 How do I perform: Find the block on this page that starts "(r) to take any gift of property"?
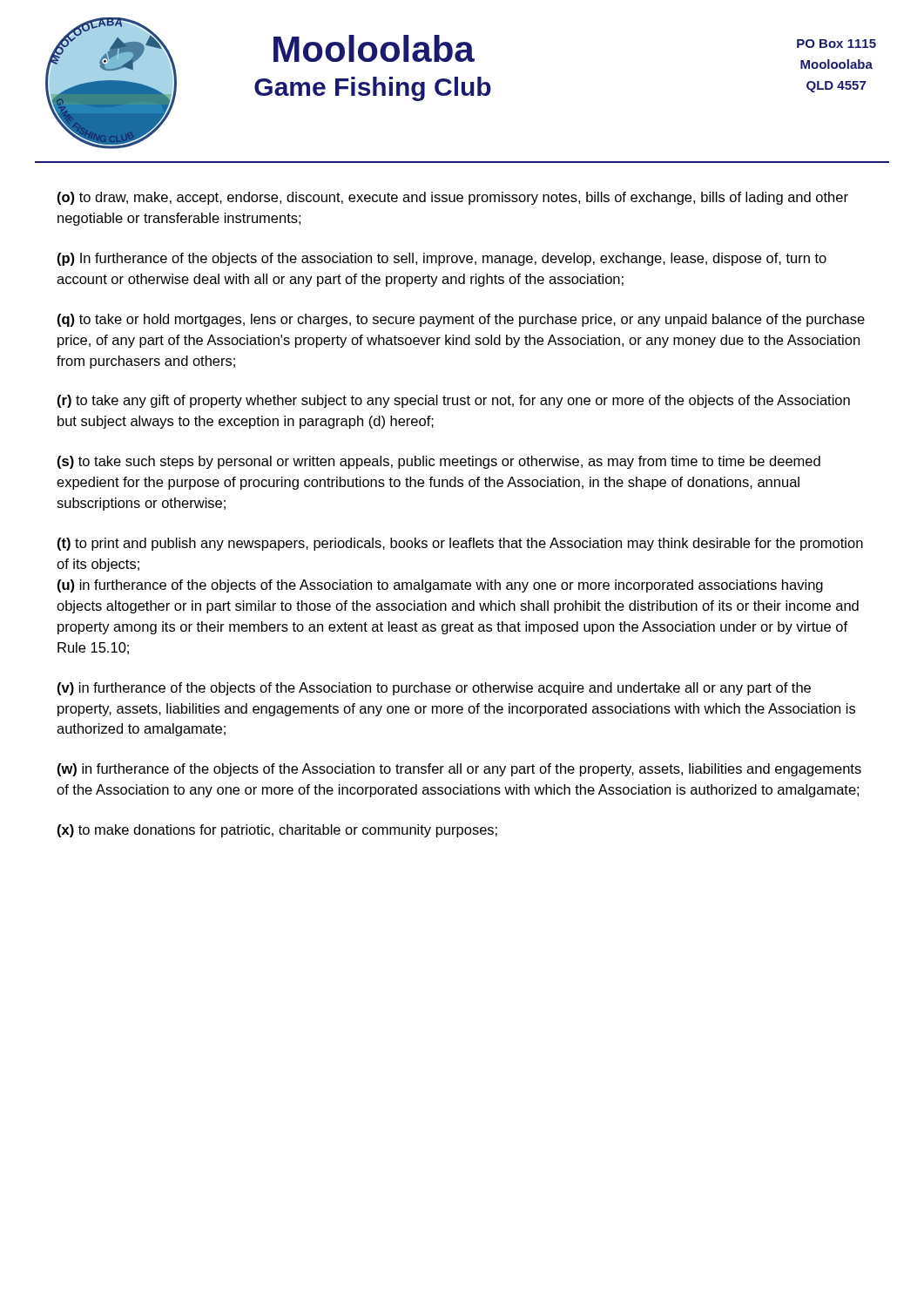point(454,411)
